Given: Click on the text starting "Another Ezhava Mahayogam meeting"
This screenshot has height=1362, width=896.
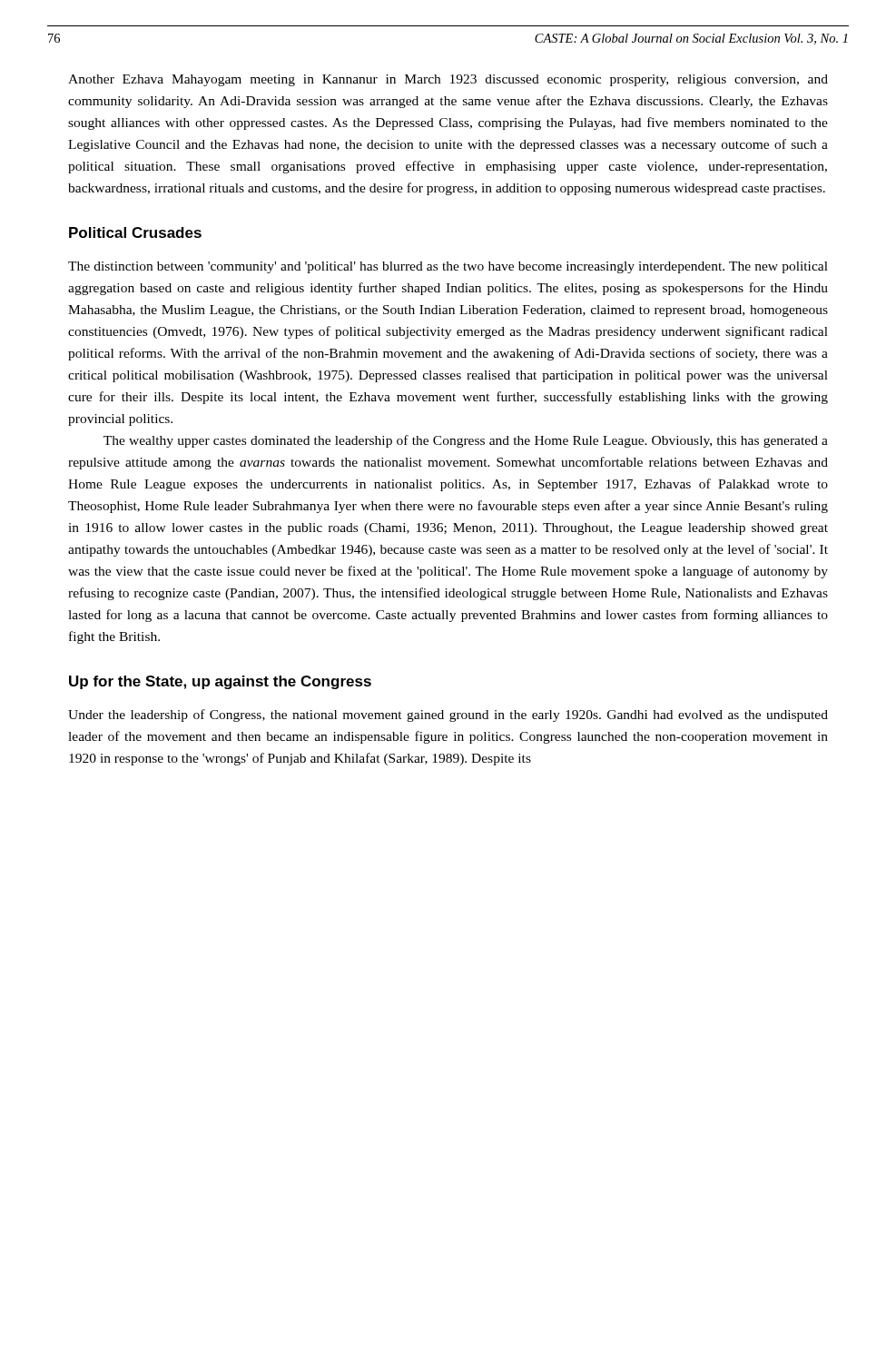Looking at the screenshot, I should tap(448, 133).
